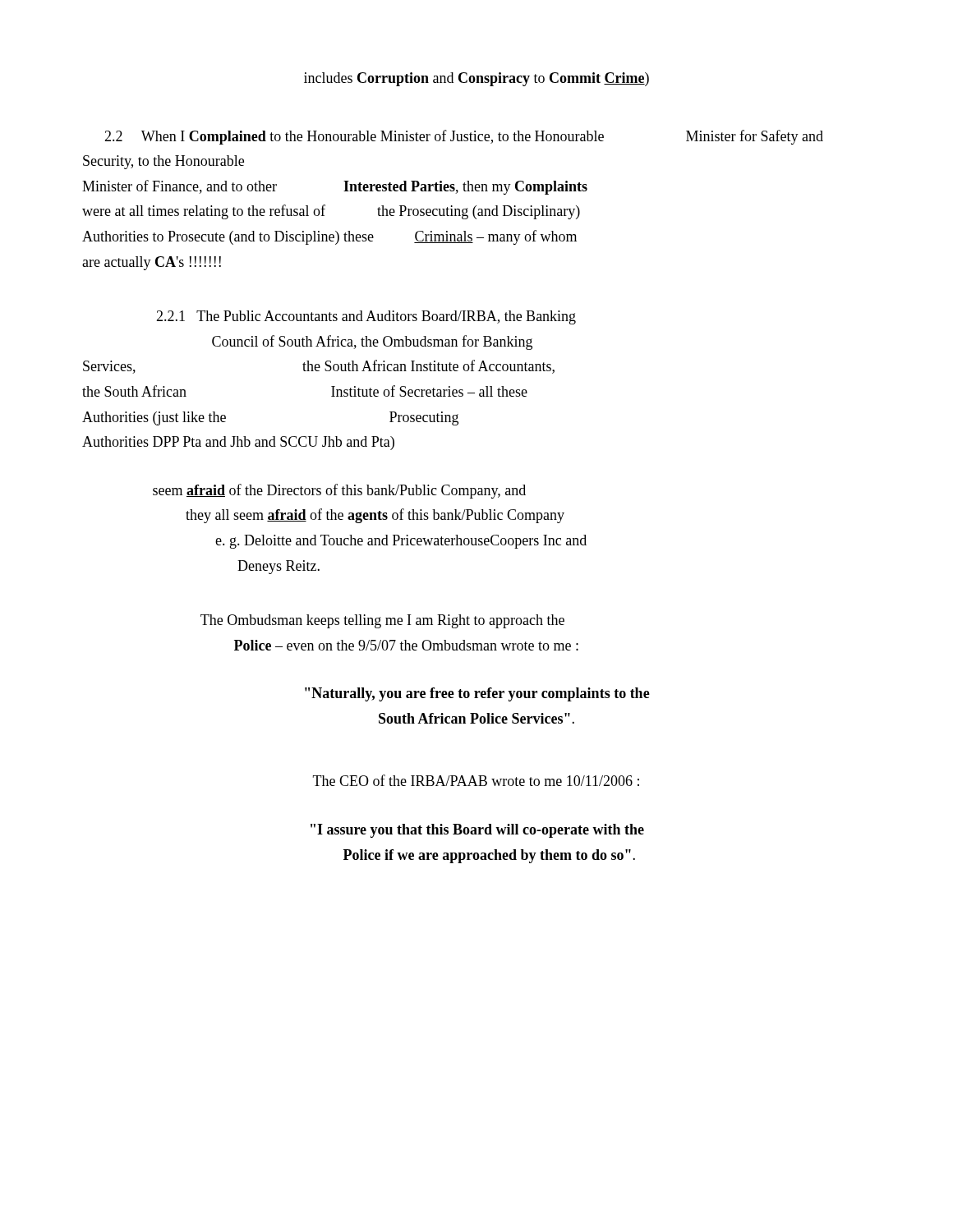Find the element starting "2.1 The Public Accountants and"

(329, 379)
